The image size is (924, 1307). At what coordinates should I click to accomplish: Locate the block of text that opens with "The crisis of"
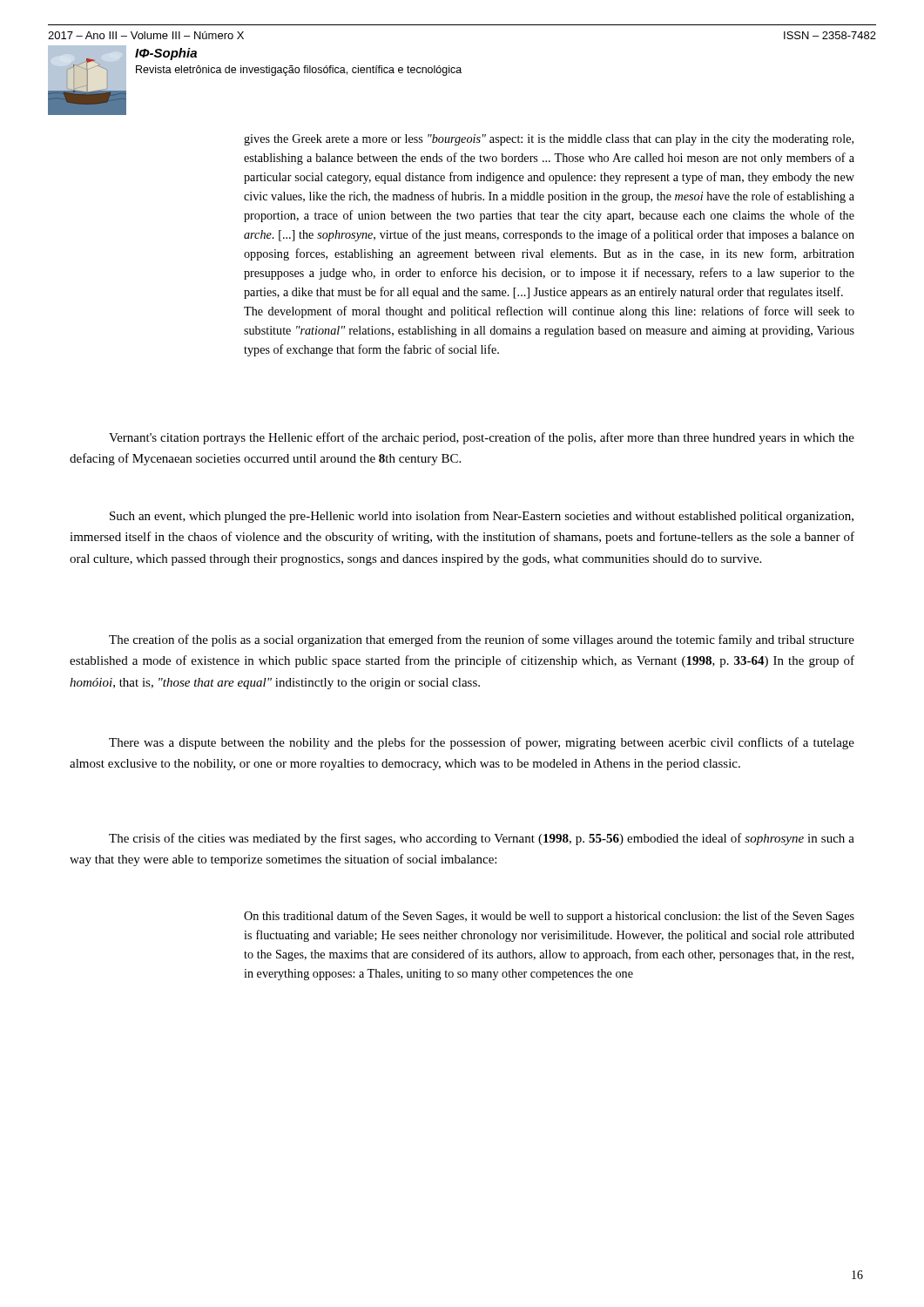(x=462, y=849)
